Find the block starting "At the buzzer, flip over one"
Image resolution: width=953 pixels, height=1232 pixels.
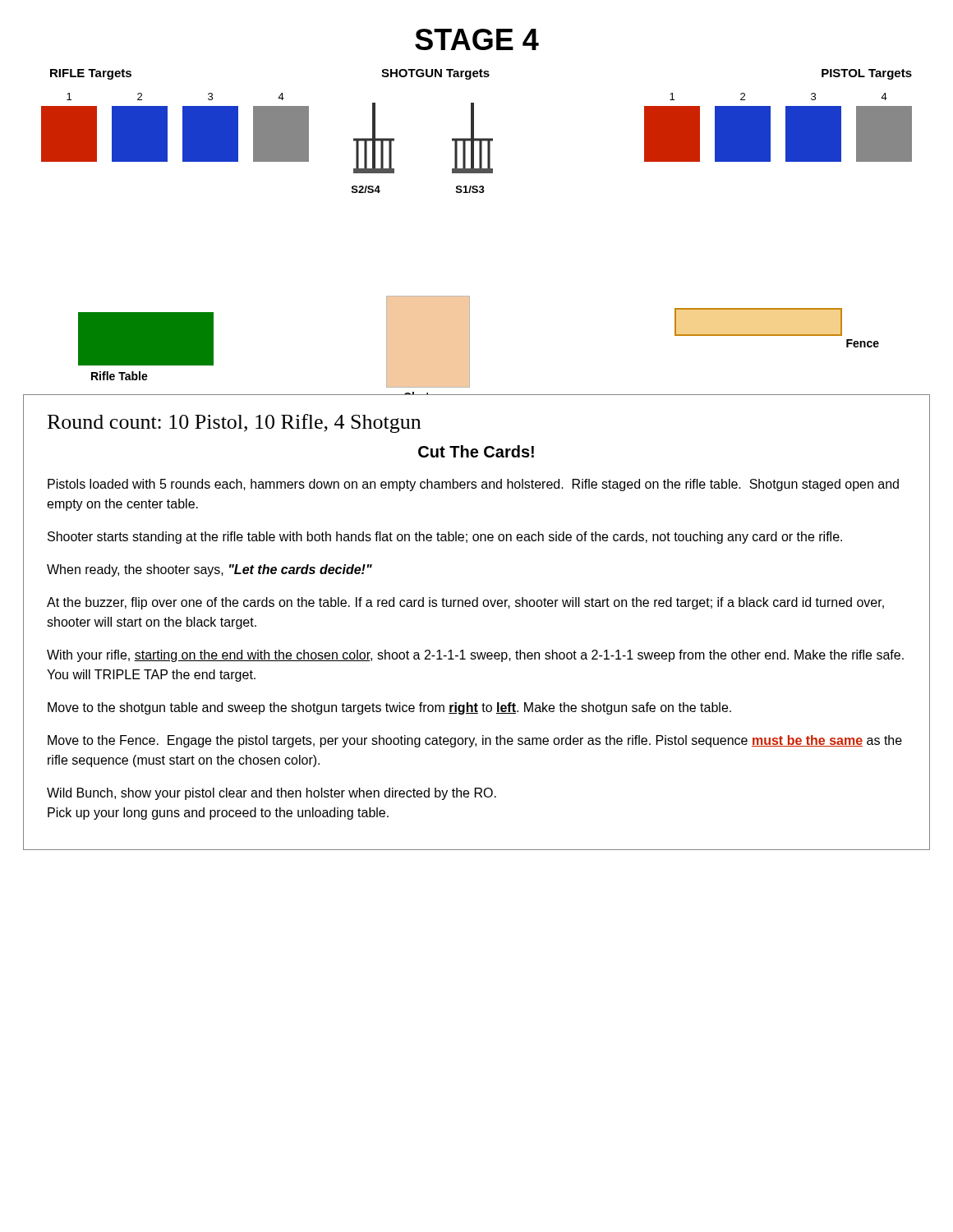click(466, 612)
